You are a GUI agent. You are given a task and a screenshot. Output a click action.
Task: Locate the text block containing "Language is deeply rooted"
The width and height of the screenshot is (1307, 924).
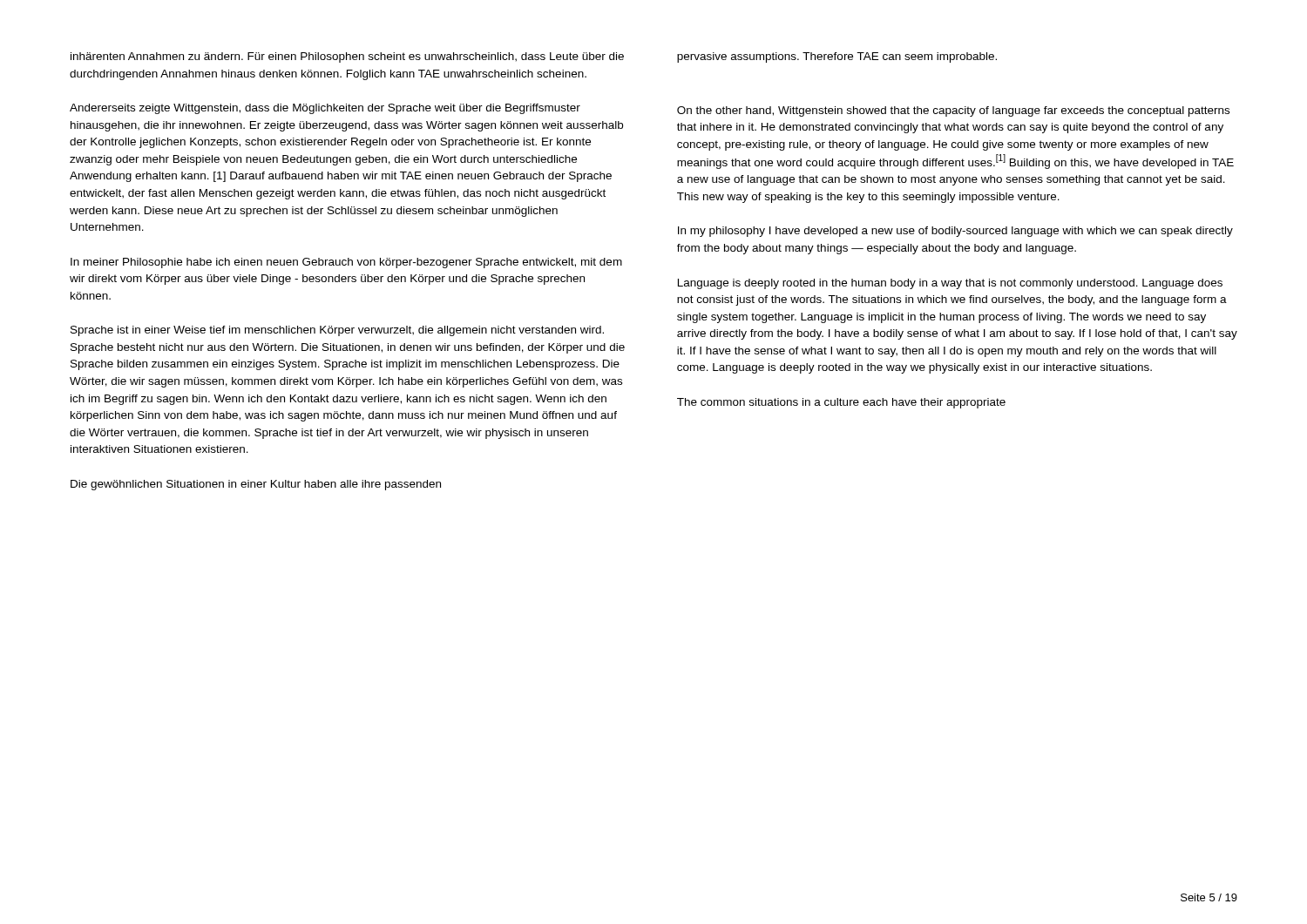click(x=957, y=325)
